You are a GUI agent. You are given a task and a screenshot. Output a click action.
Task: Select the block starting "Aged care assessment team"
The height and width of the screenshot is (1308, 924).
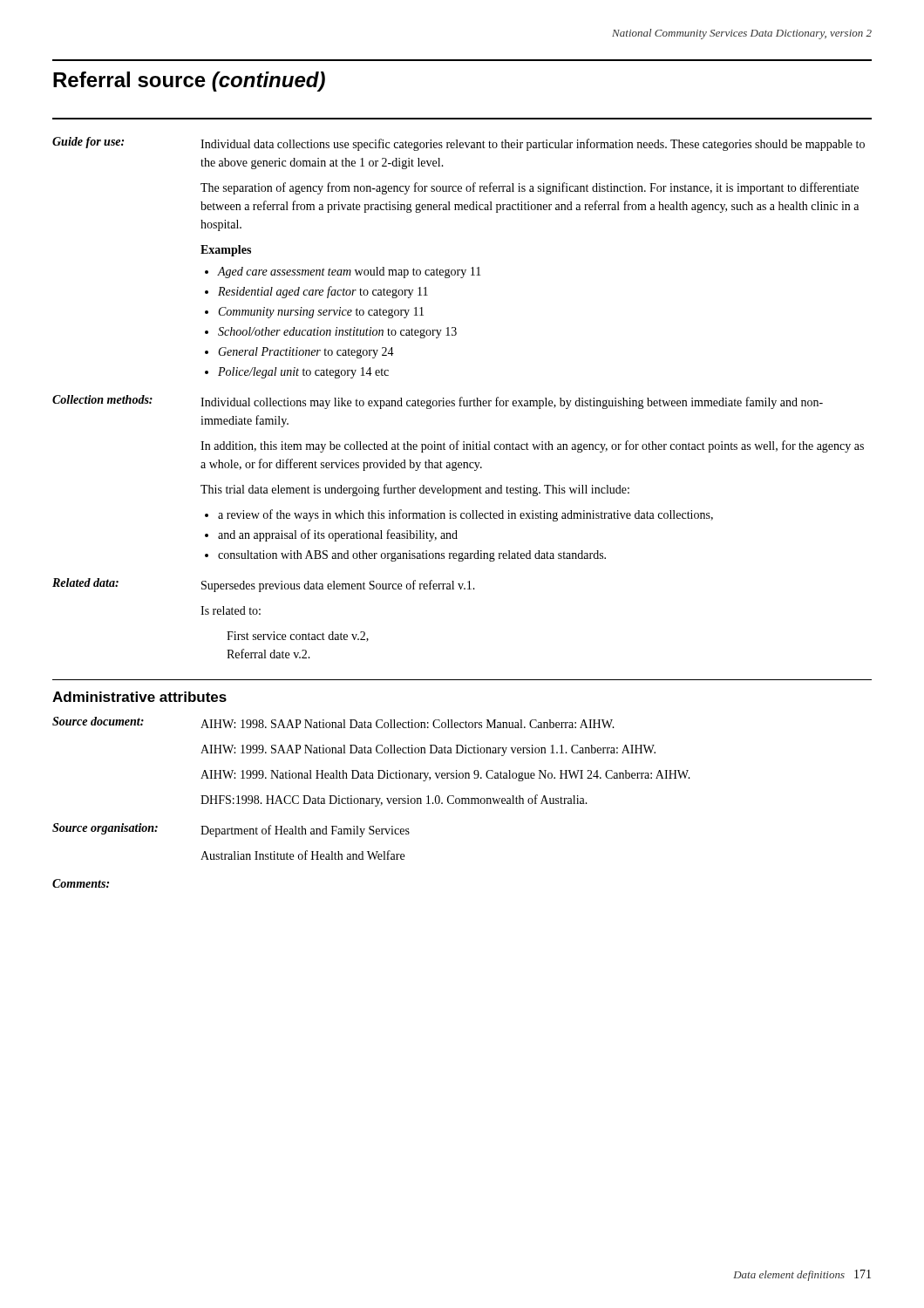click(x=350, y=272)
